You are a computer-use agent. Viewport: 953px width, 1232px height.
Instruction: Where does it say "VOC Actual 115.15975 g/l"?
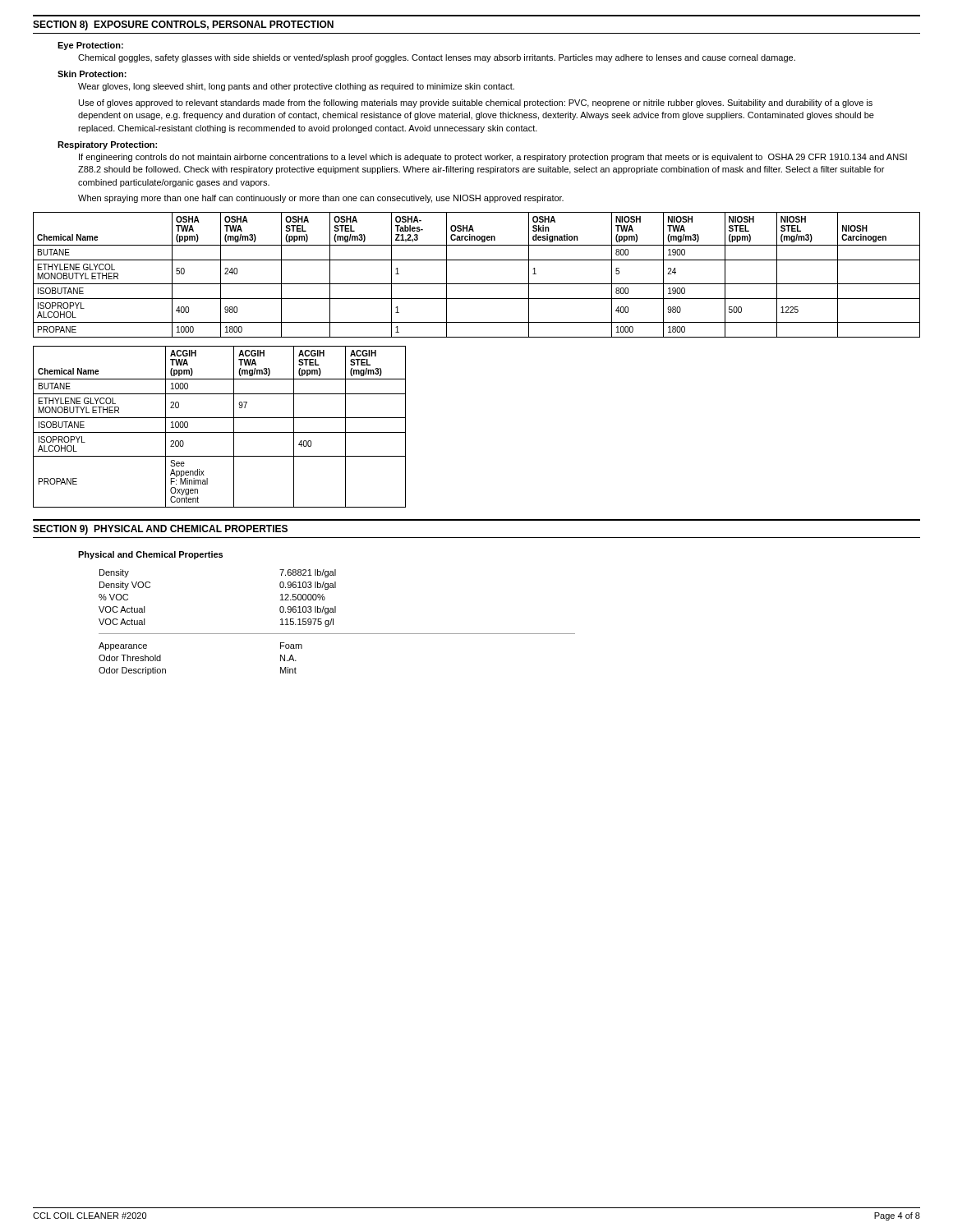(x=127, y=622)
